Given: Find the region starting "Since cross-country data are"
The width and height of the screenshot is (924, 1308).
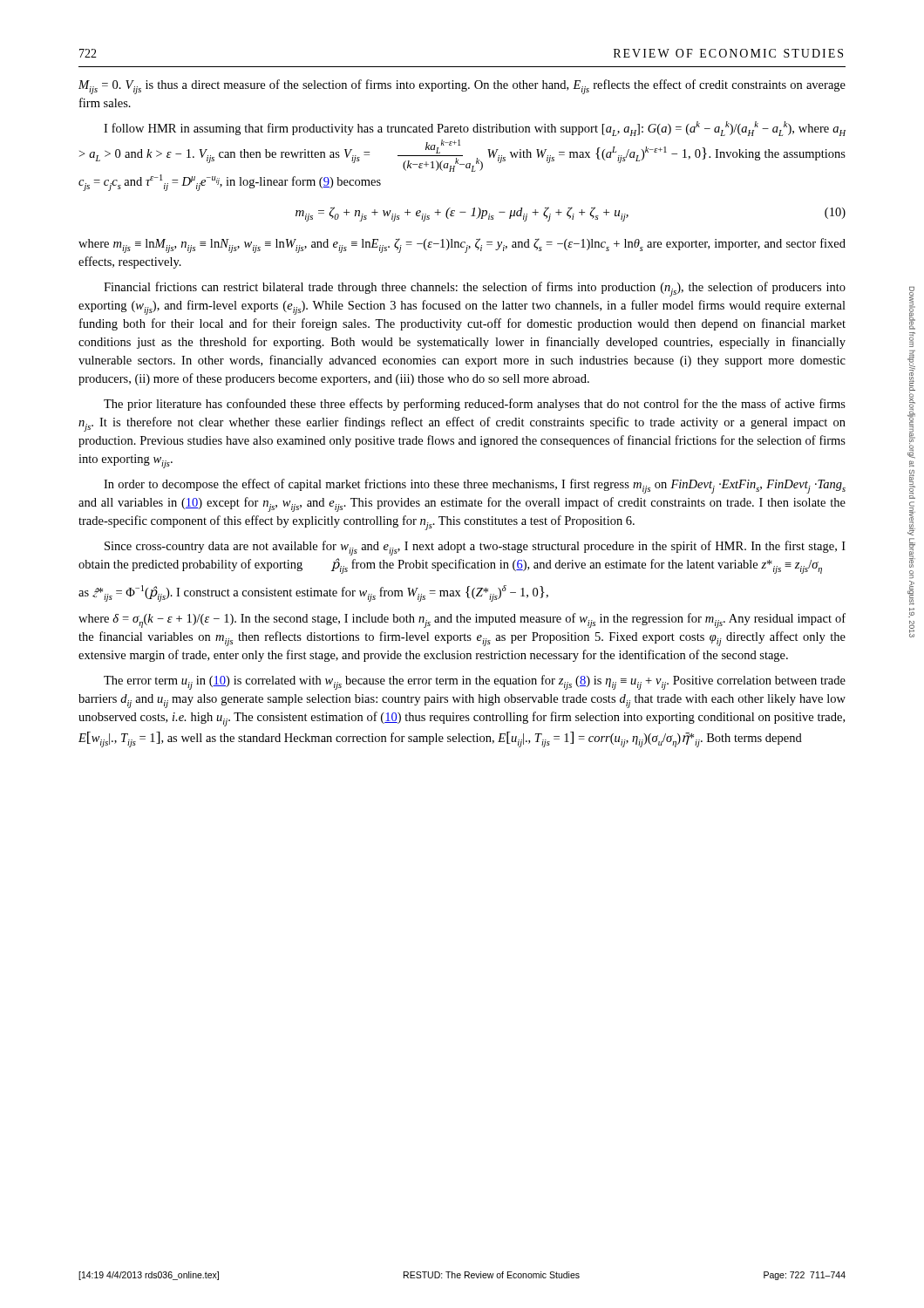Looking at the screenshot, I should (x=462, y=601).
